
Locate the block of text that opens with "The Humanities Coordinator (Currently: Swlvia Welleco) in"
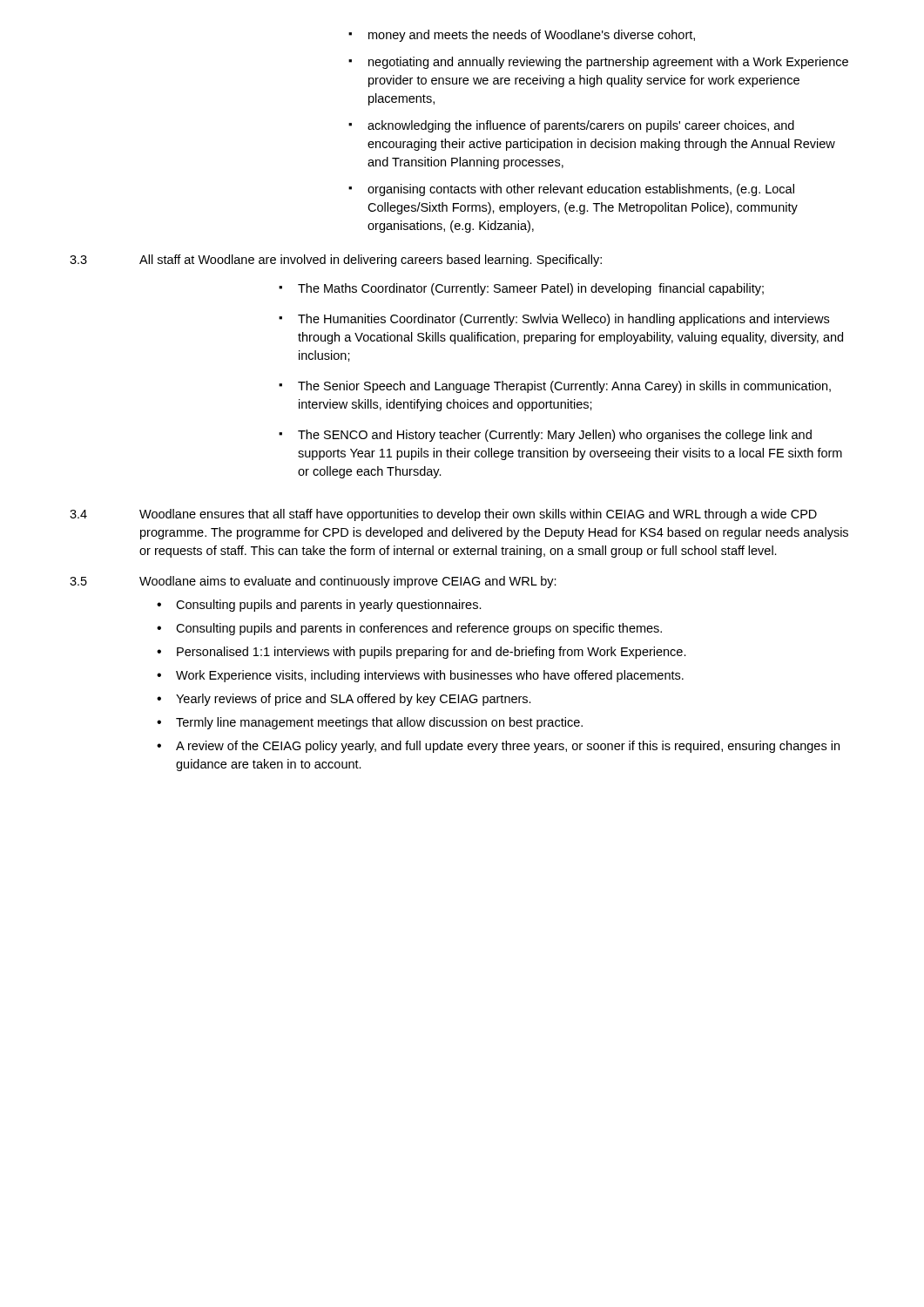tap(571, 337)
